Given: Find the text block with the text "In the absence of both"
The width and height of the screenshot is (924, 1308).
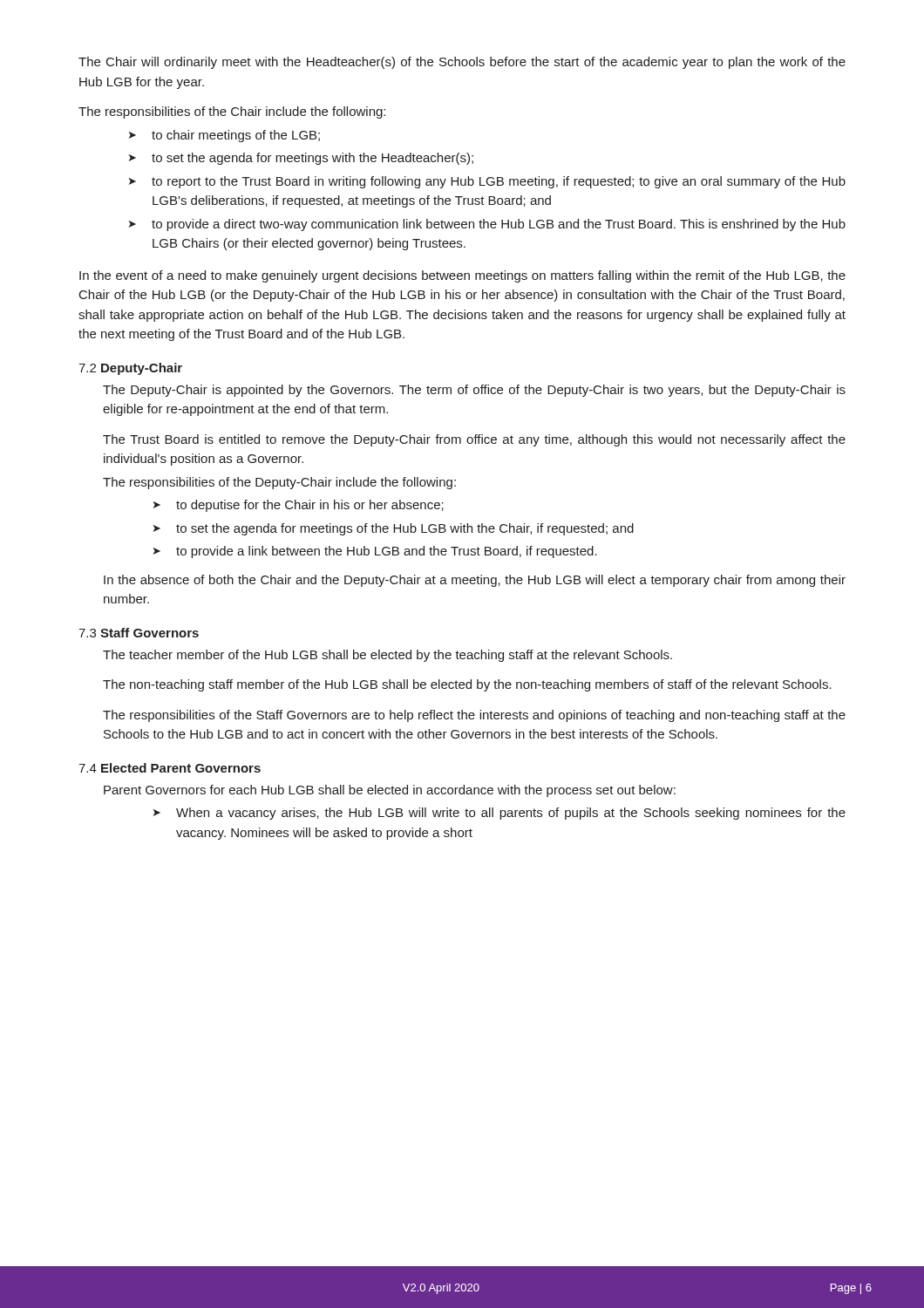Looking at the screenshot, I should pyautogui.click(x=474, y=590).
